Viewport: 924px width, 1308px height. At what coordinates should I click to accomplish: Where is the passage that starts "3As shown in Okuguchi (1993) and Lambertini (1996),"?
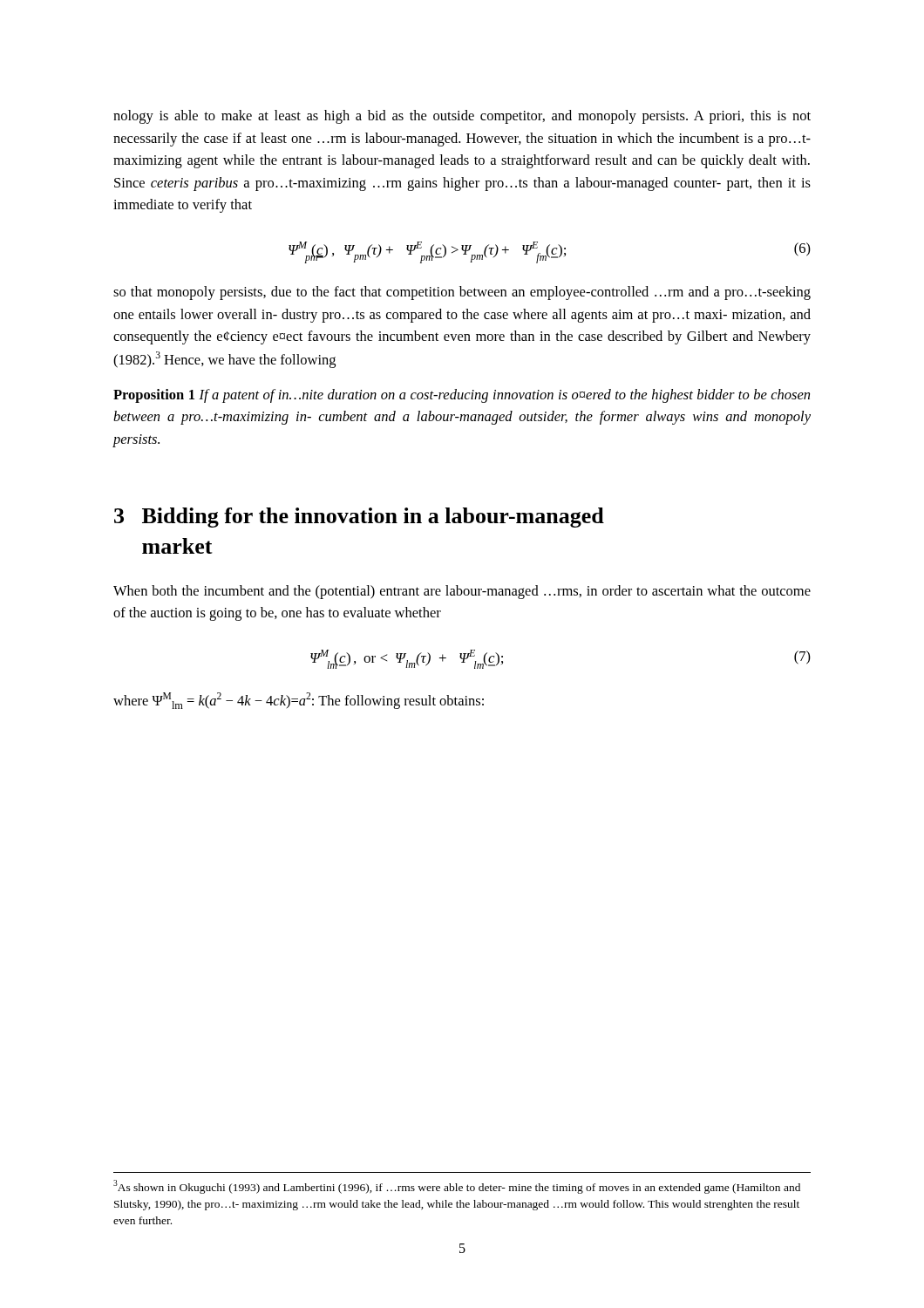click(457, 1203)
